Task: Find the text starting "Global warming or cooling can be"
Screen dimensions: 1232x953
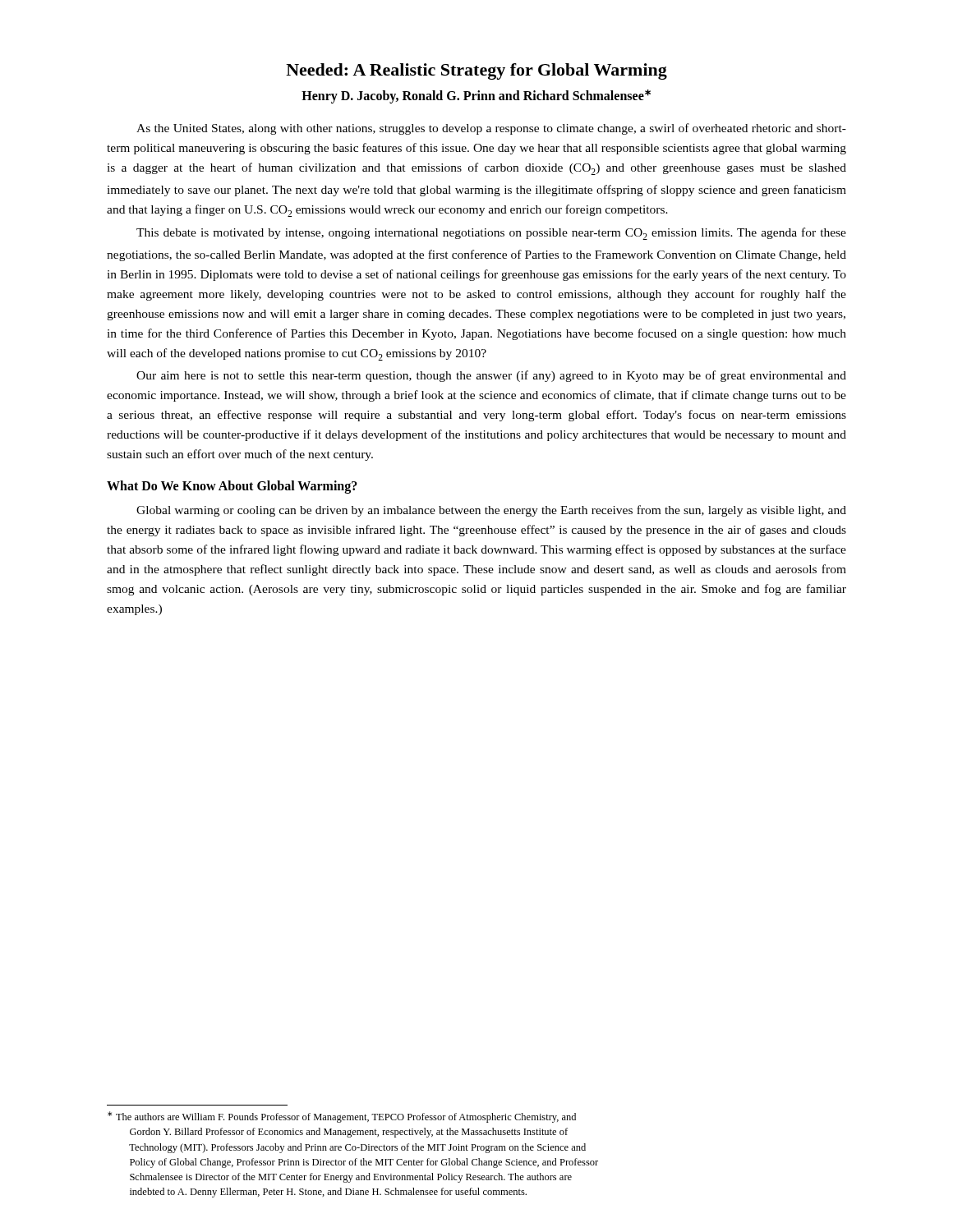Action: pos(476,559)
